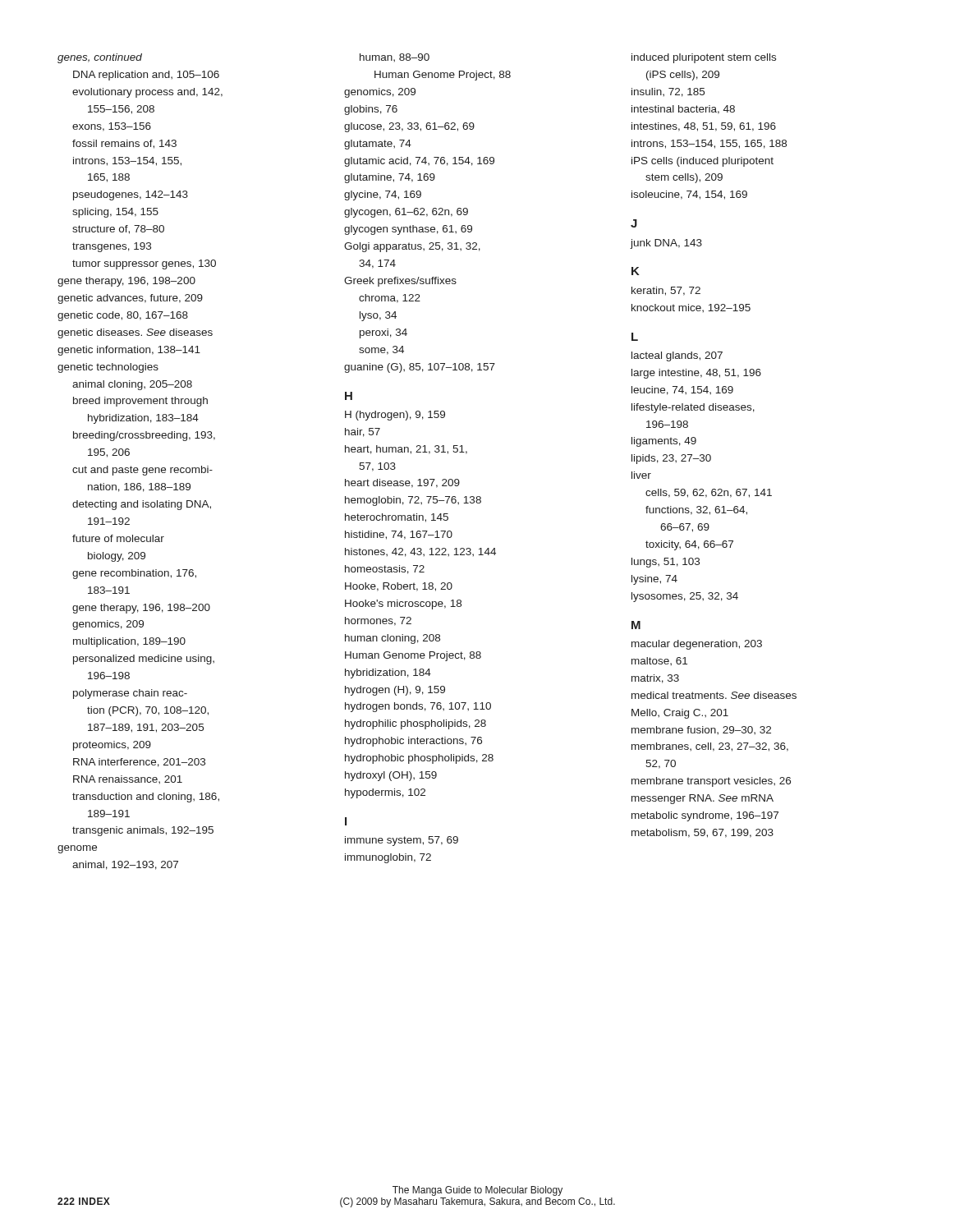
Task: Navigate to the region starting "knockout mice, 192–195"
Action: [691, 307]
